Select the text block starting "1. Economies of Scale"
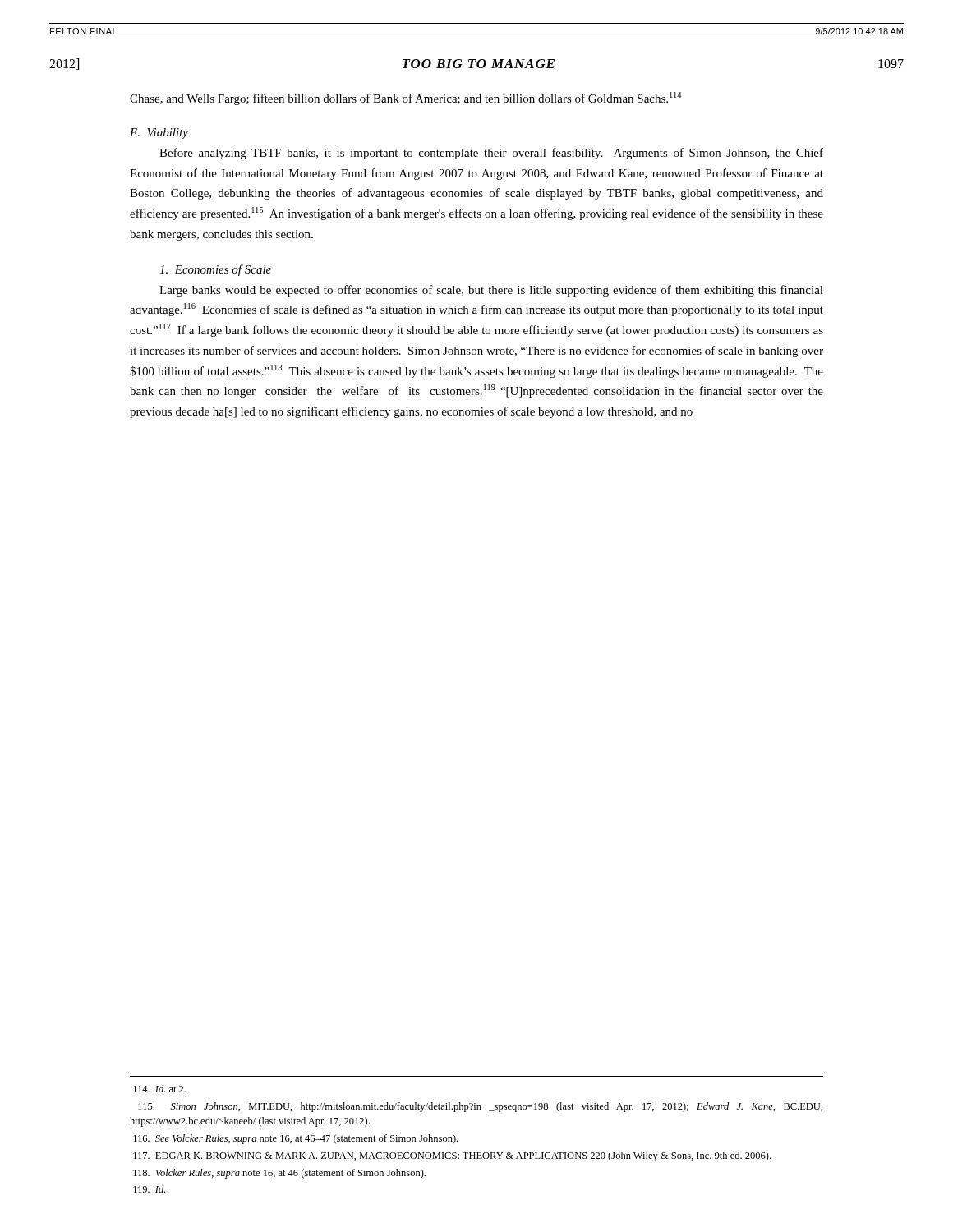The width and height of the screenshot is (953, 1232). (215, 269)
